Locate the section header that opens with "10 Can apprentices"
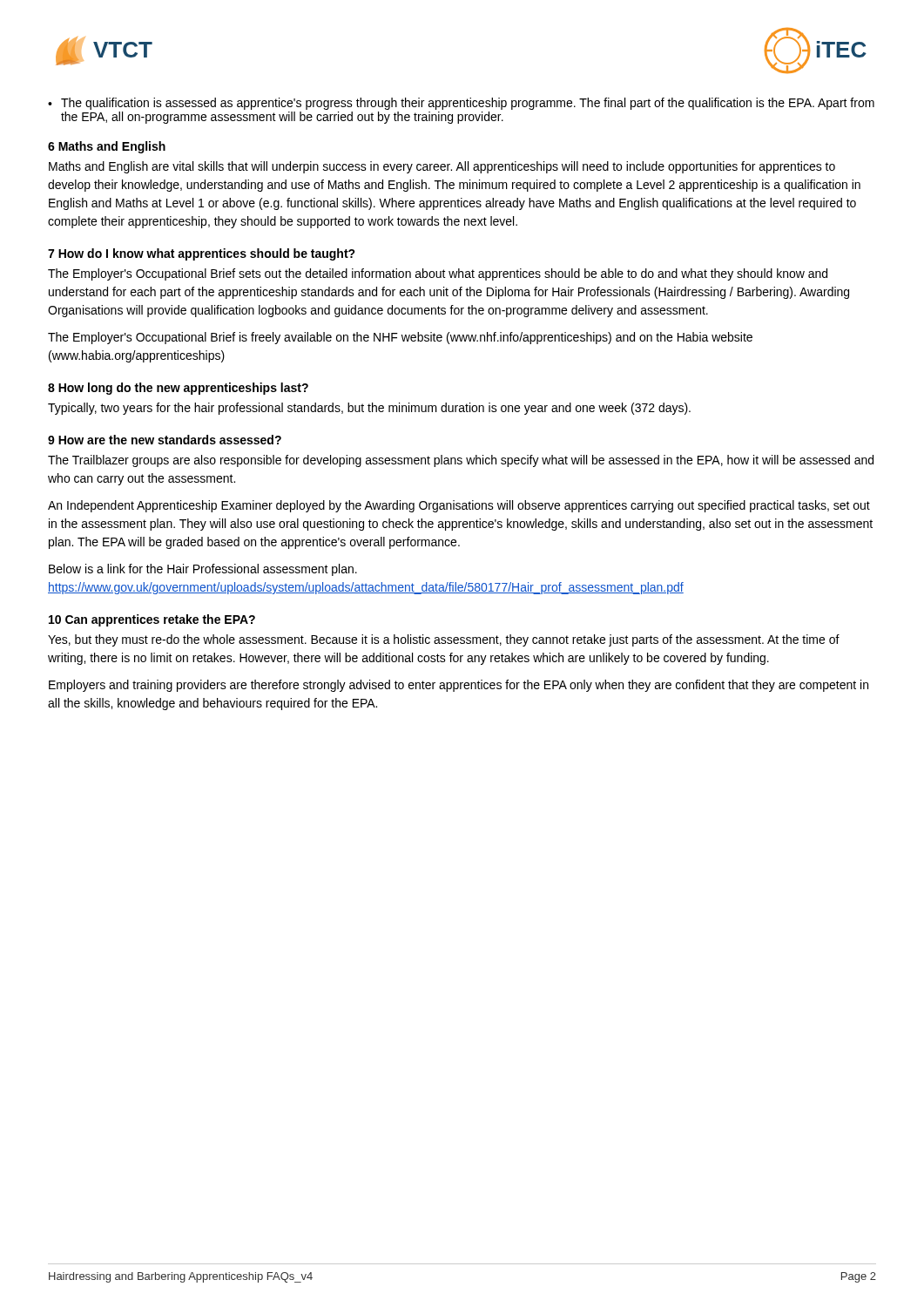Screen dimensions: 1307x924 pos(152,620)
